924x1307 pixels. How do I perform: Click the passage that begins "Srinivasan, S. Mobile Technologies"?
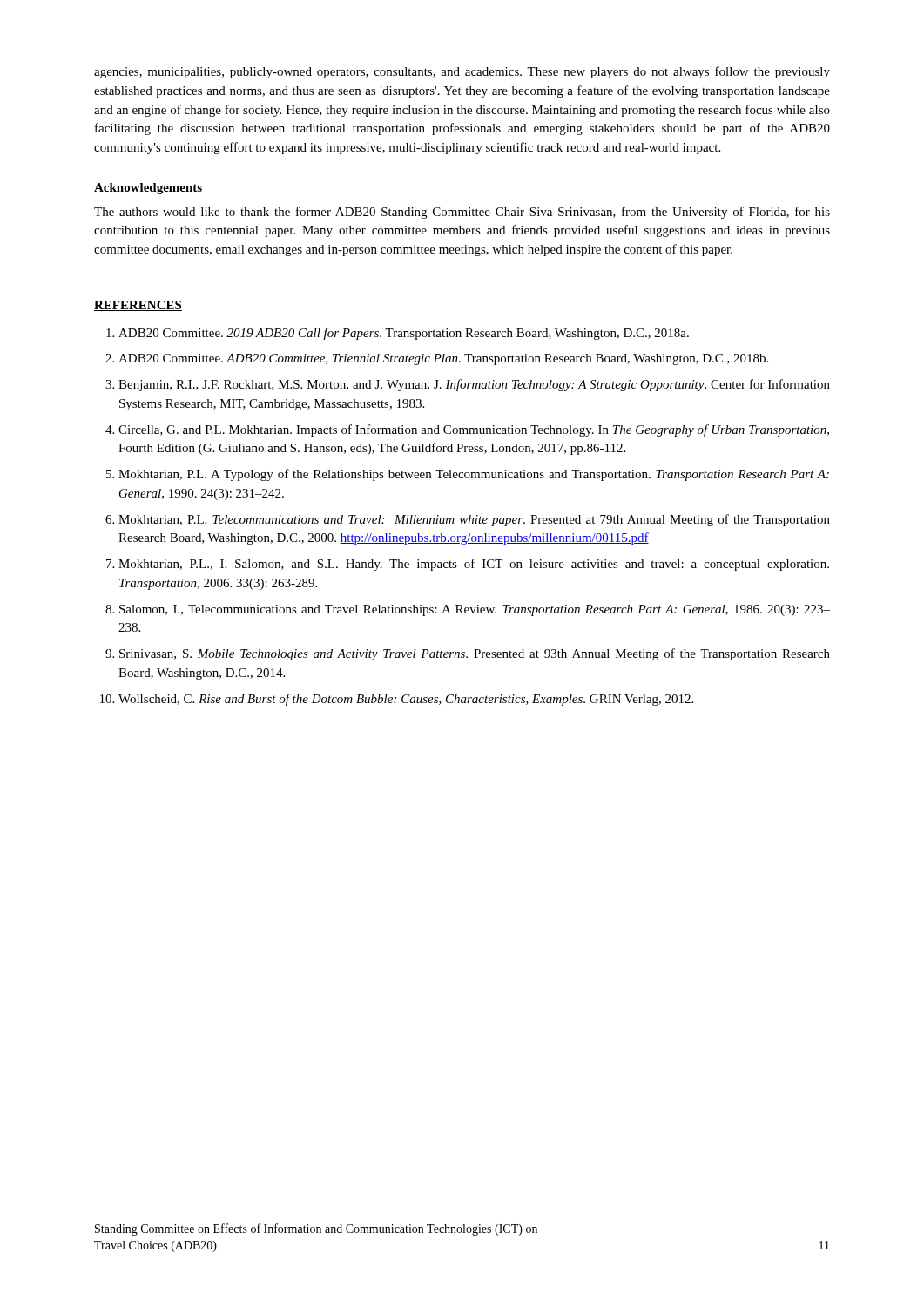click(474, 663)
